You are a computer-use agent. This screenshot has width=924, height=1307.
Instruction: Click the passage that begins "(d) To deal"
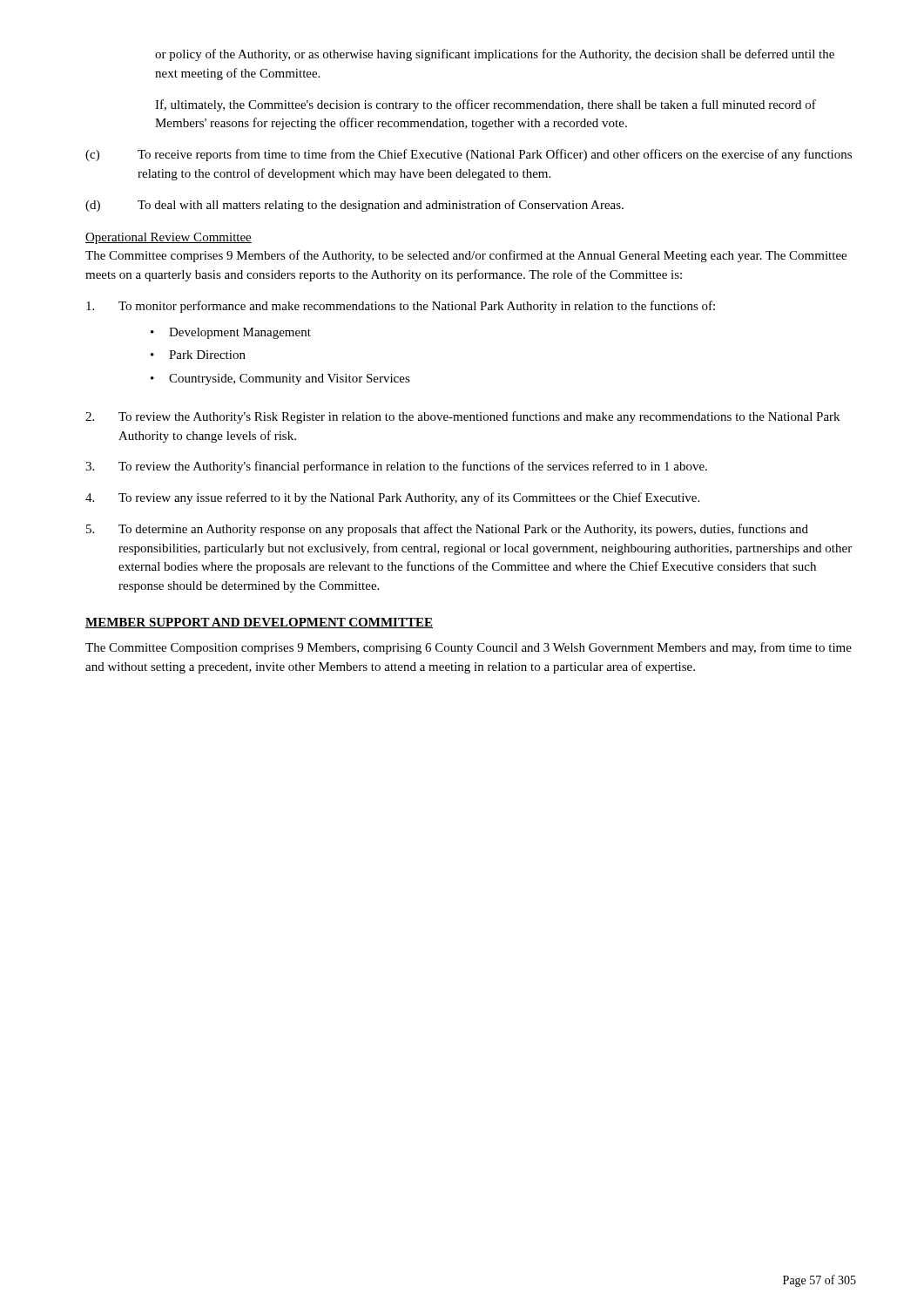[x=471, y=205]
